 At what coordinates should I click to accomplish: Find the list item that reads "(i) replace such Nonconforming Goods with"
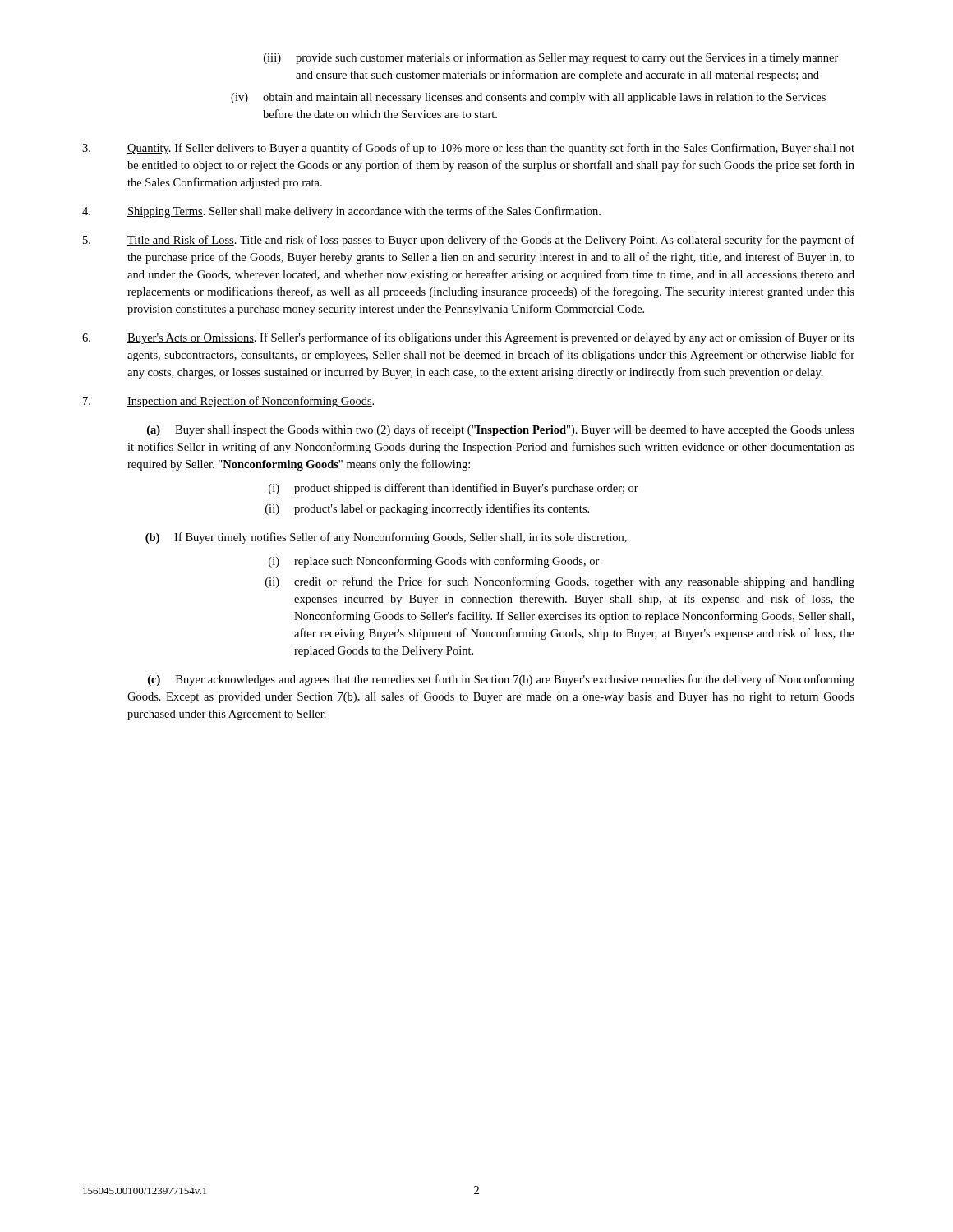tap(419, 562)
